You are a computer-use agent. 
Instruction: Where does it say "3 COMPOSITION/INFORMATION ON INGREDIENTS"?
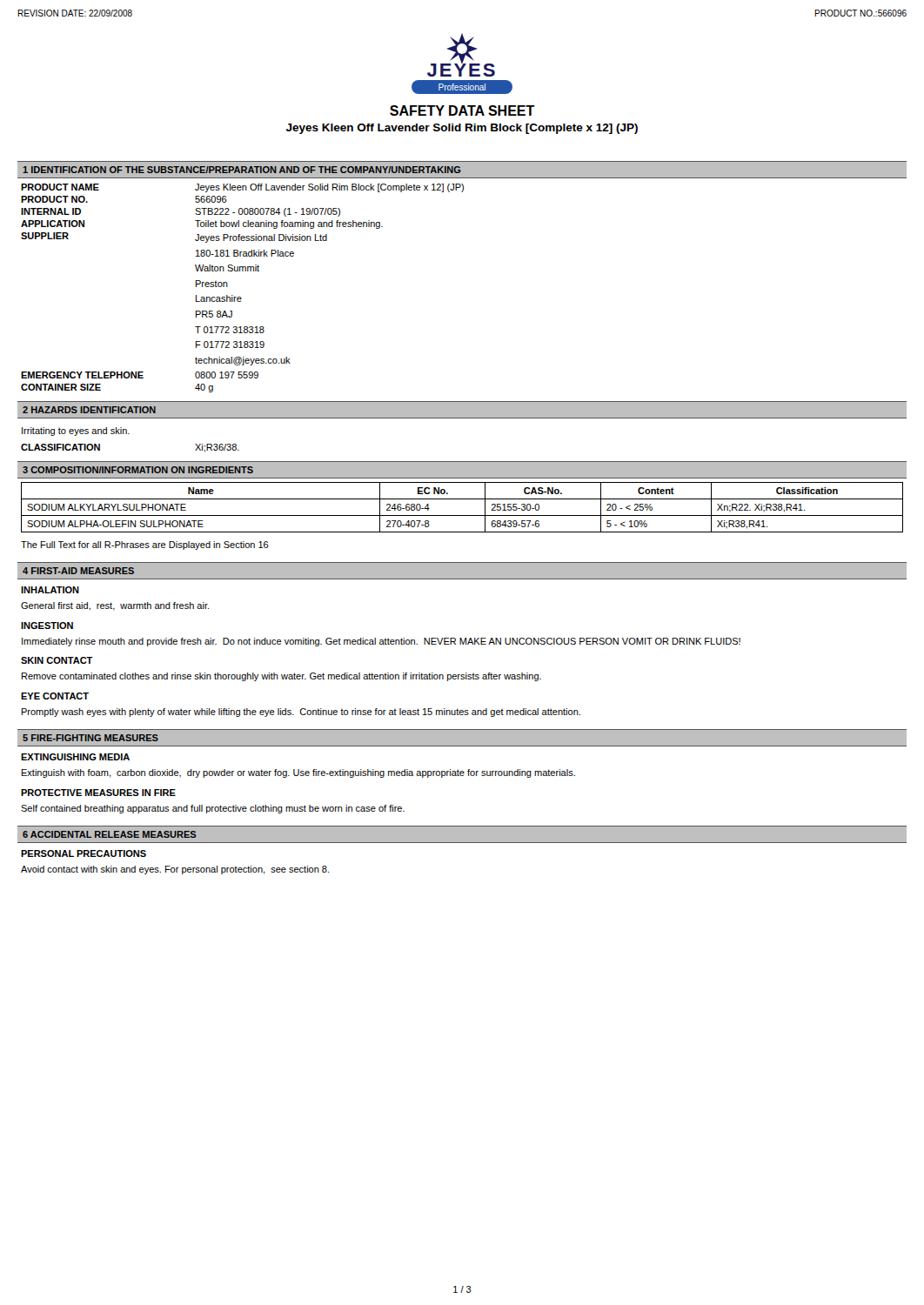[x=138, y=470]
